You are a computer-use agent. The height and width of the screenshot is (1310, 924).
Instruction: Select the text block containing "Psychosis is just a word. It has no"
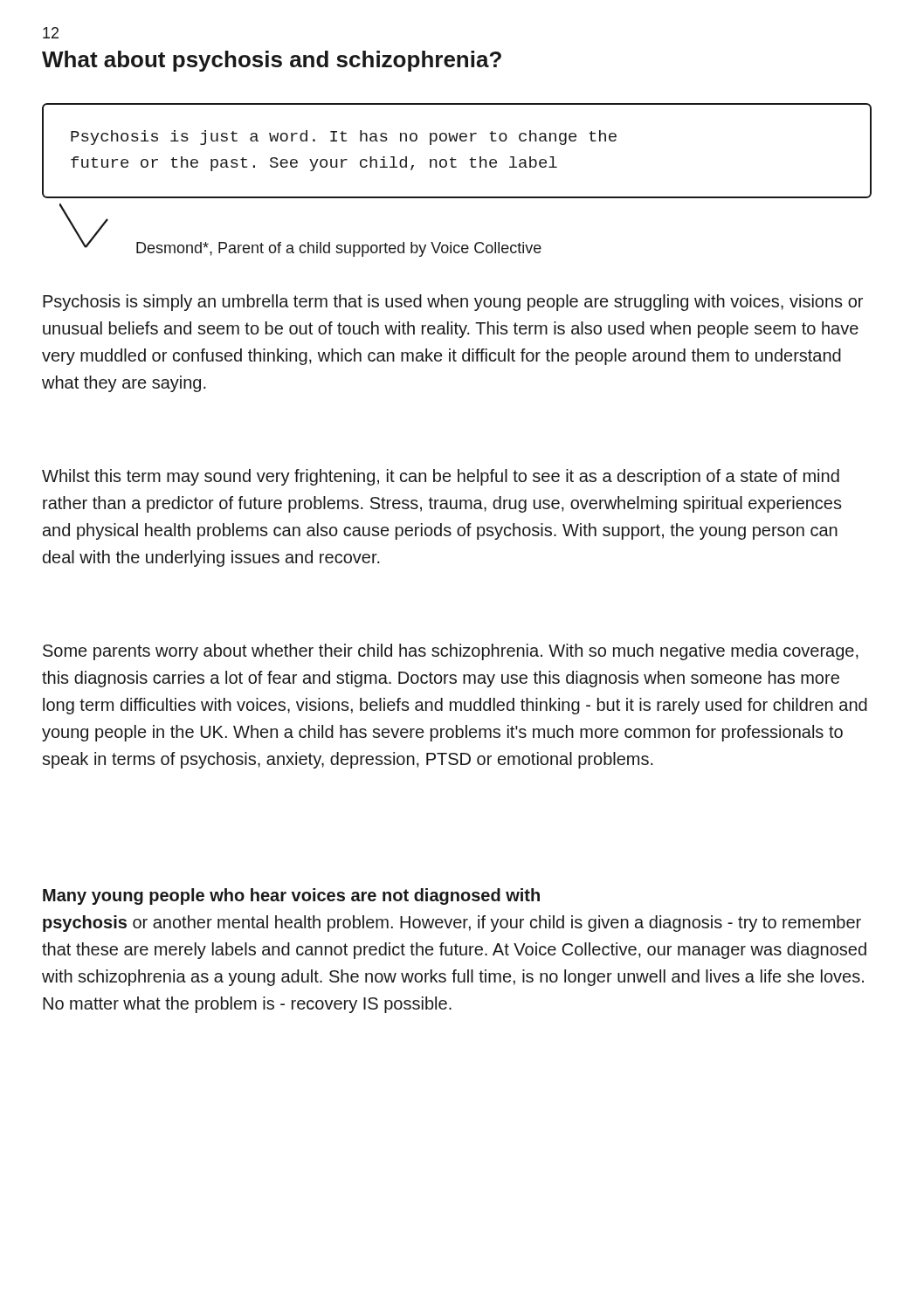tap(344, 150)
